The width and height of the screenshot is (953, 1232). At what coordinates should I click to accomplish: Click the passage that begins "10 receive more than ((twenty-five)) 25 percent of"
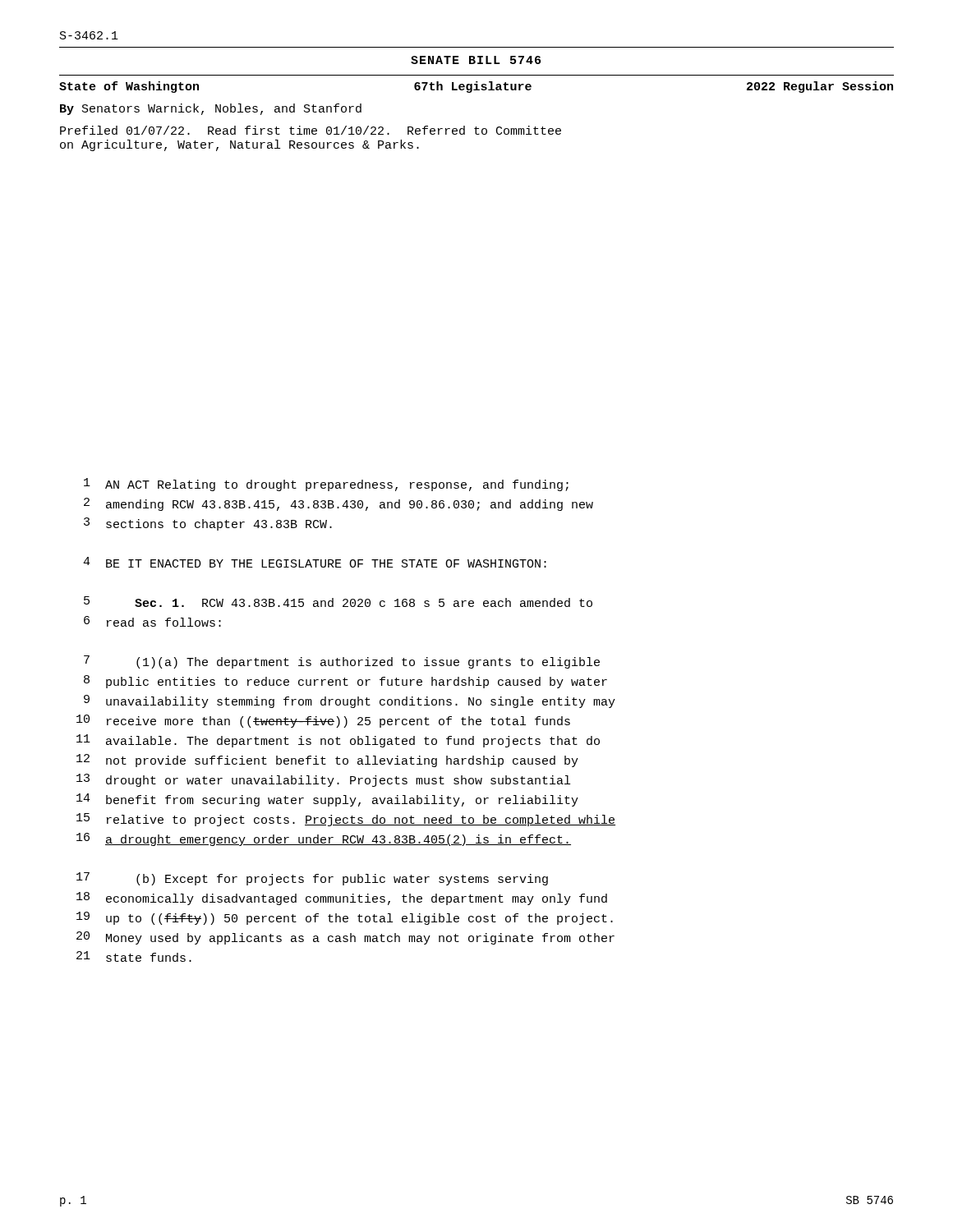(476, 723)
